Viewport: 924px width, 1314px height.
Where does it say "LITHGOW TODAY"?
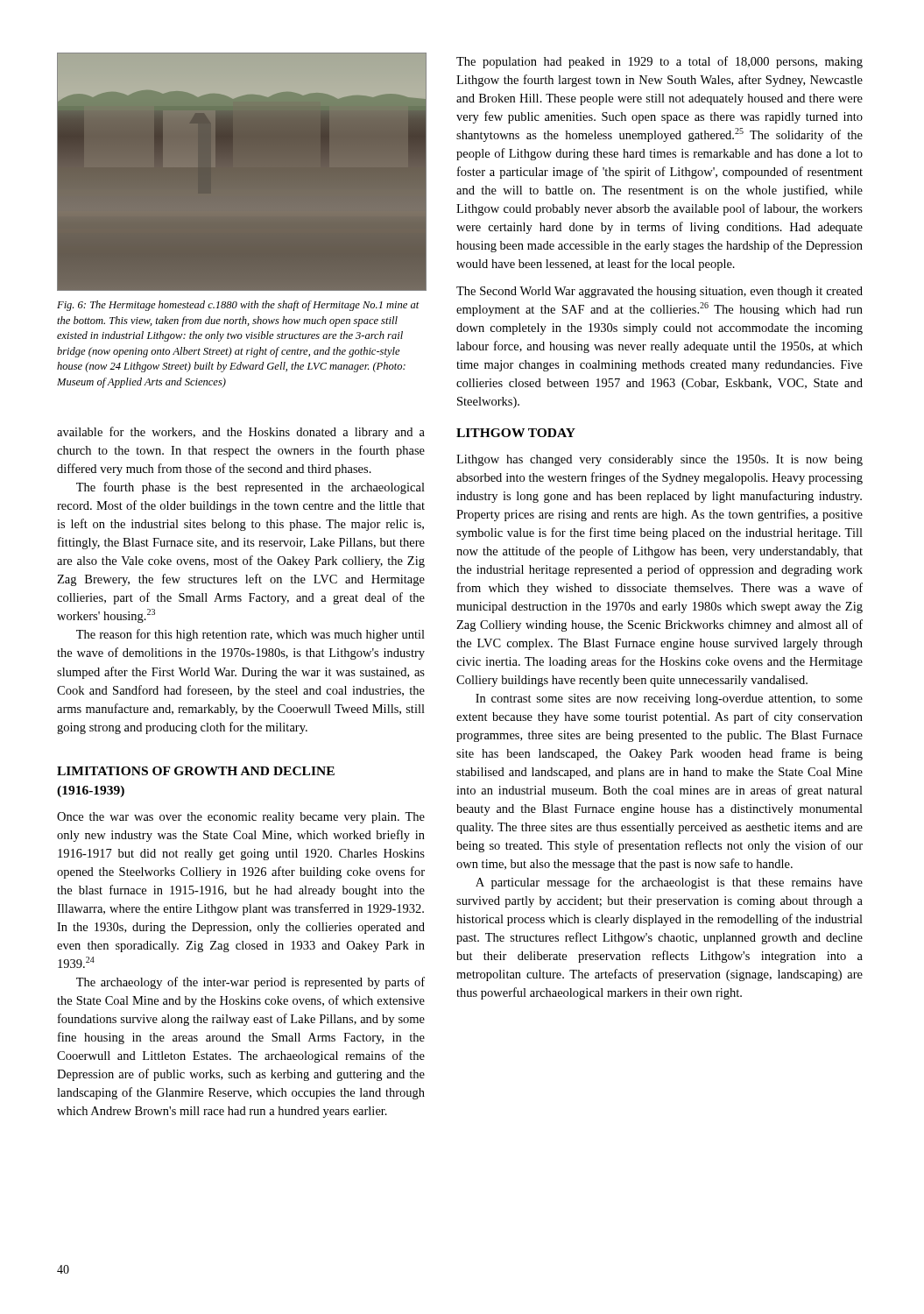[516, 433]
